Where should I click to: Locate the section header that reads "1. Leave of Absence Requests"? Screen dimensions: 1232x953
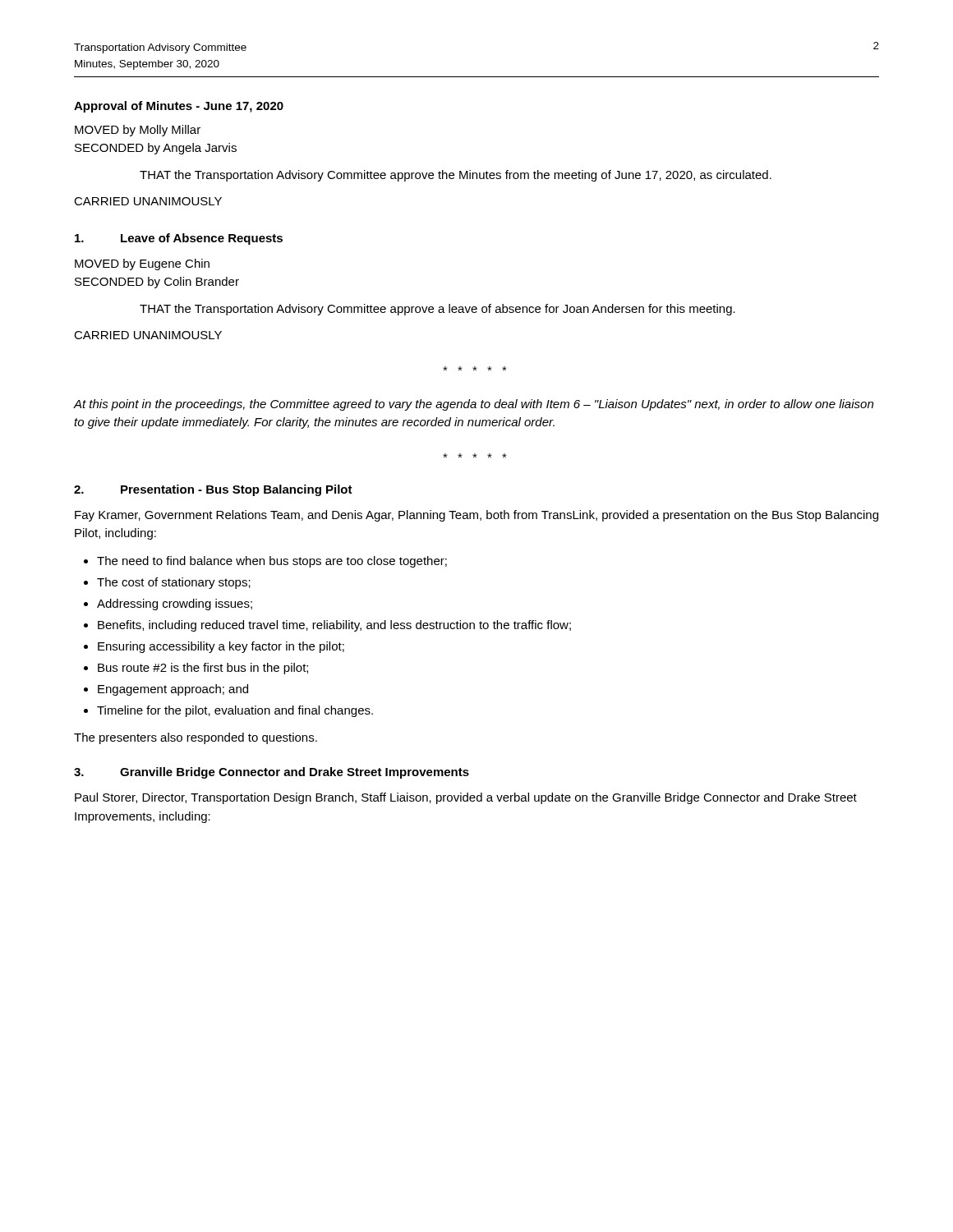point(179,237)
